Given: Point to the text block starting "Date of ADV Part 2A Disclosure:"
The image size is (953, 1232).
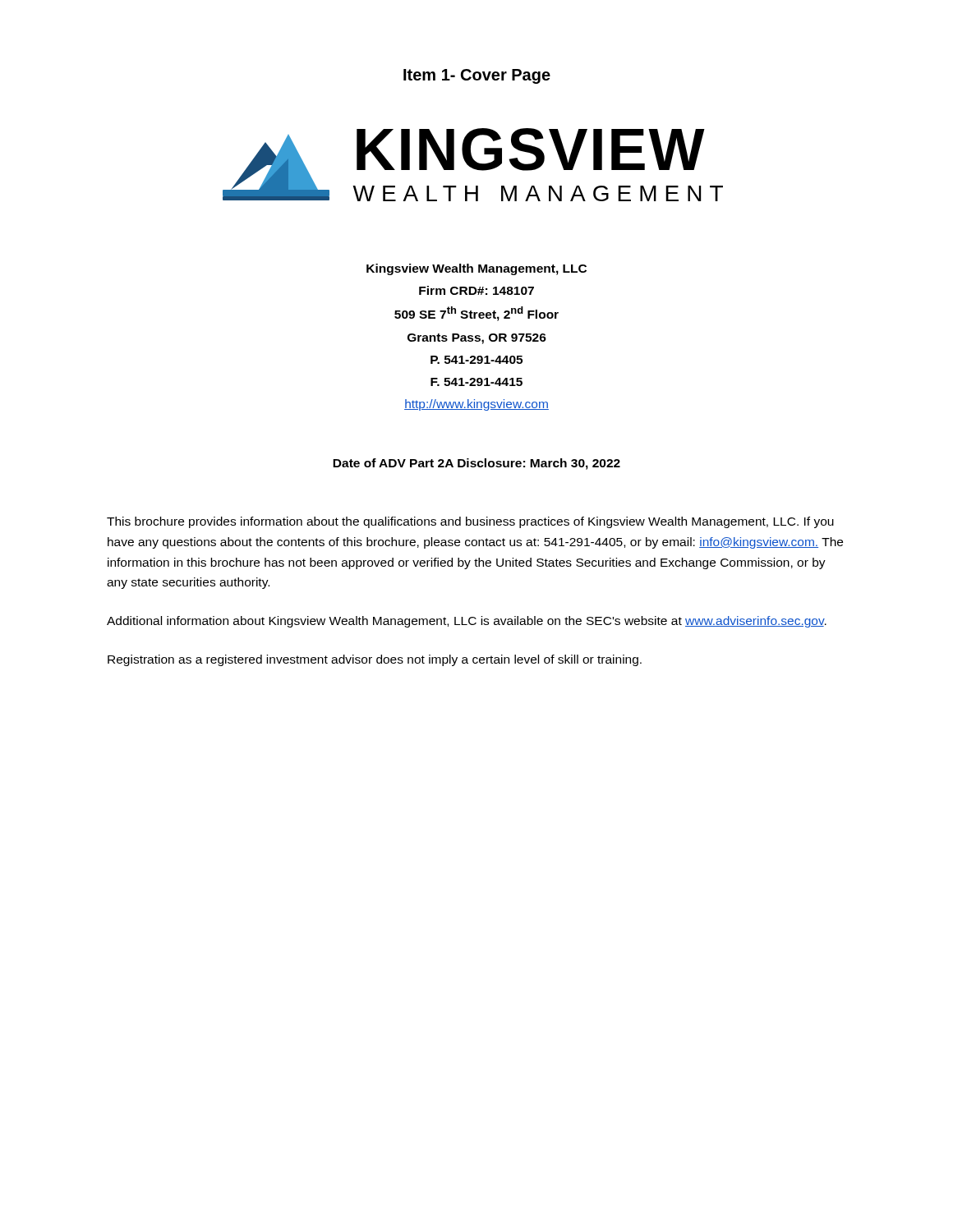Looking at the screenshot, I should (x=476, y=463).
